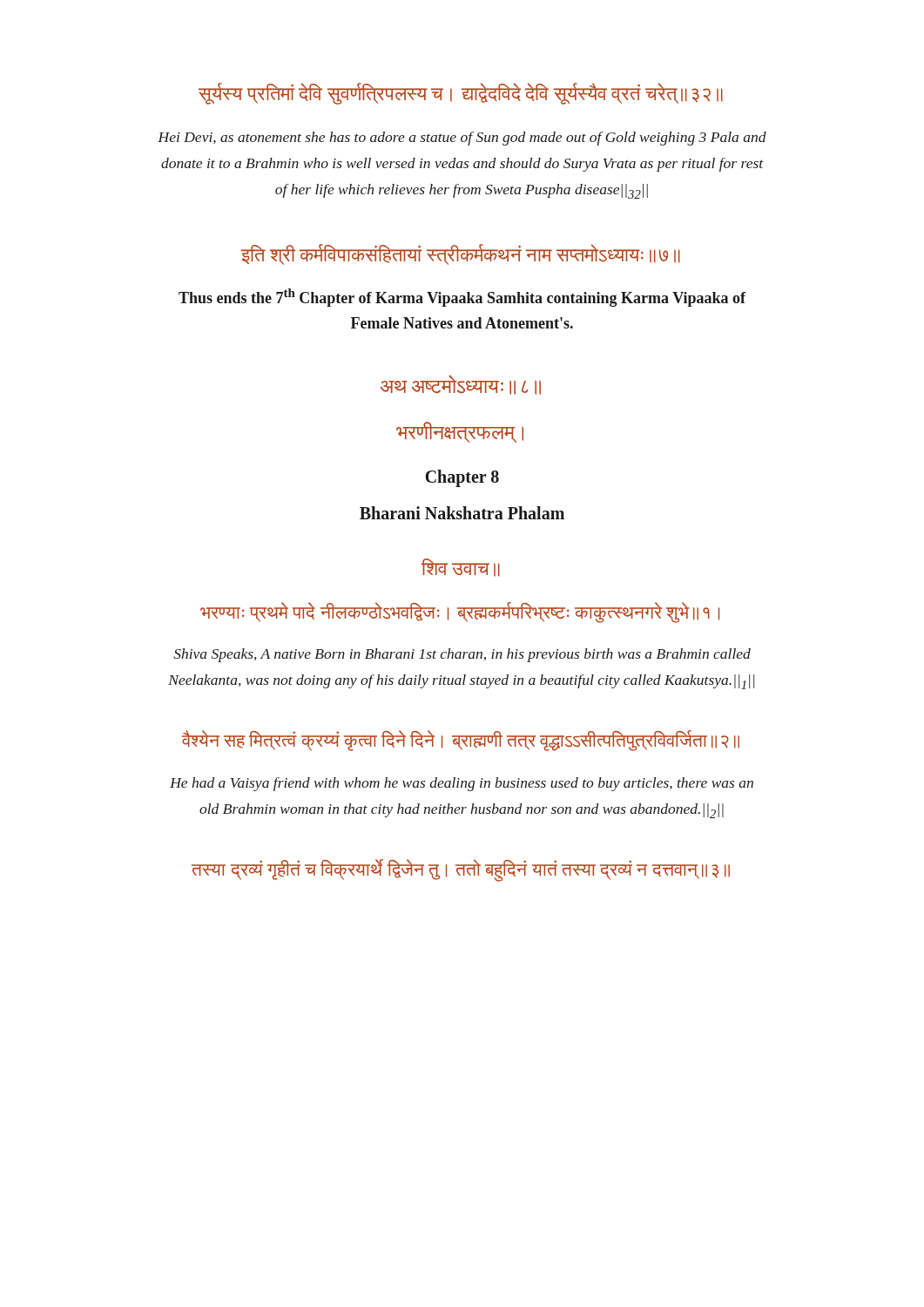Image resolution: width=924 pixels, height=1307 pixels.
Task: Locate the block of text that opens with "वैश्येन सह मित्रत्वं"
Action: point(462,741)
